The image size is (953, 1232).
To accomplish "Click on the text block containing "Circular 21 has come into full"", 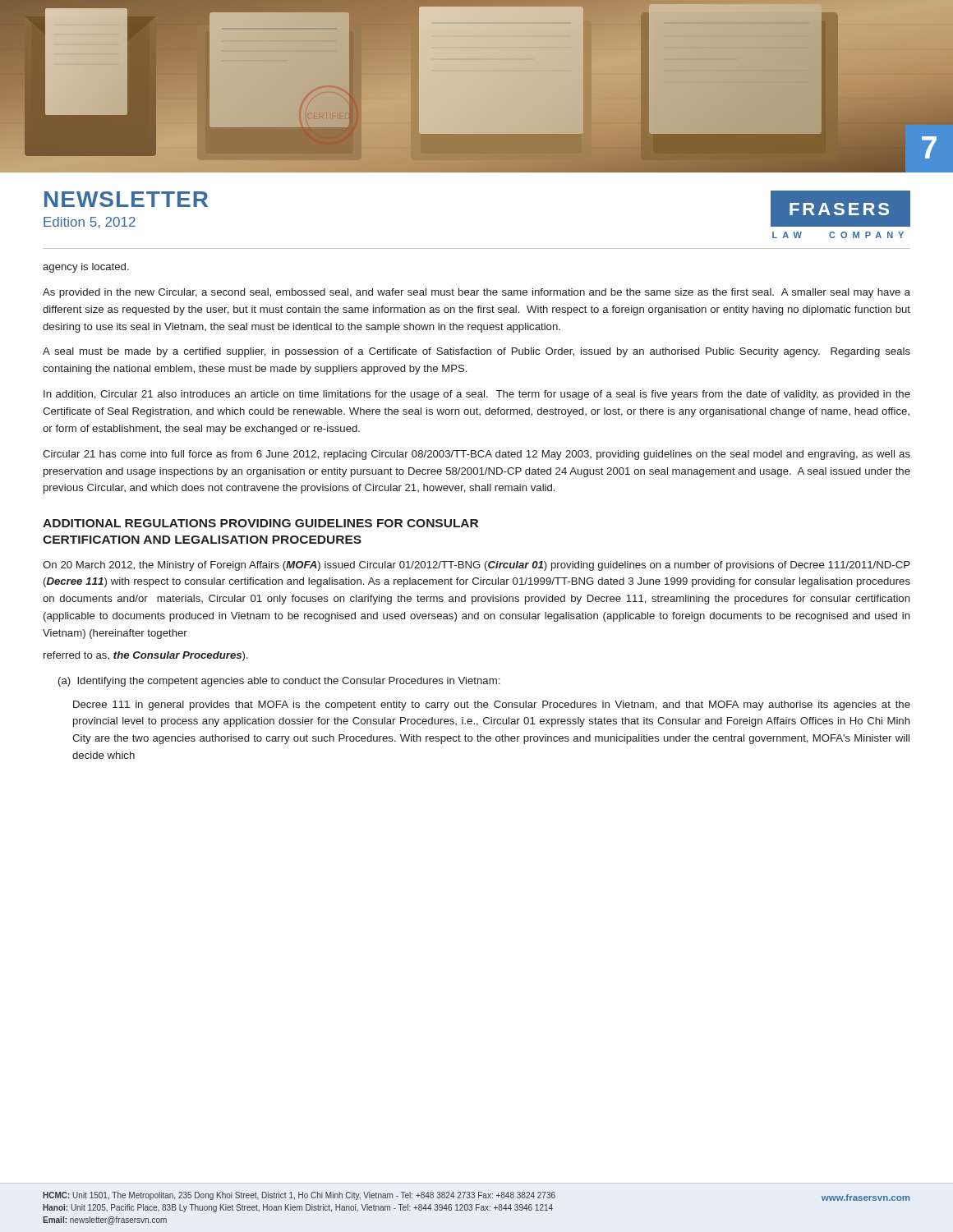I will click(476, 471).
